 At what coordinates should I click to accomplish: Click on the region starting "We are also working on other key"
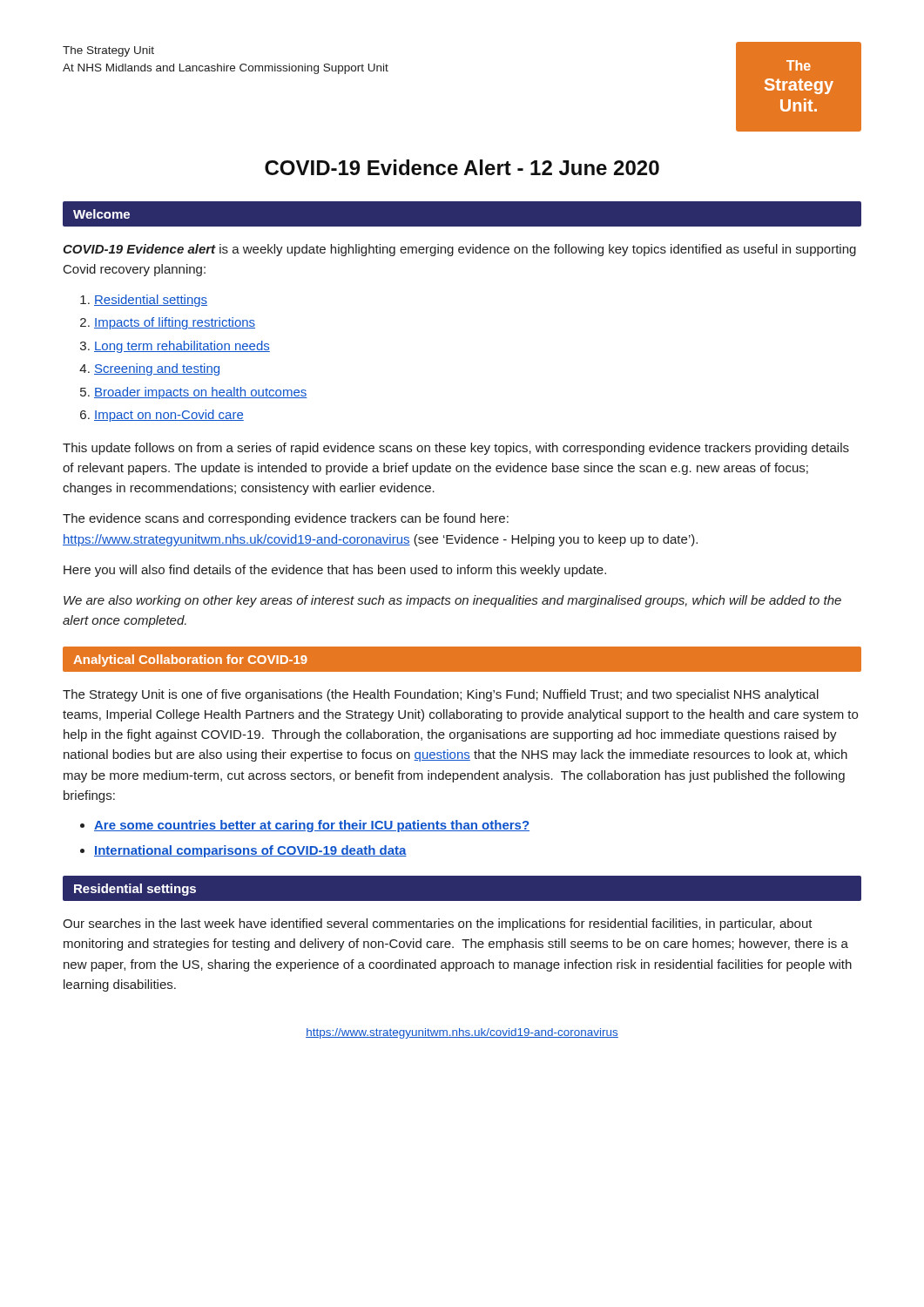click(462, 610)
